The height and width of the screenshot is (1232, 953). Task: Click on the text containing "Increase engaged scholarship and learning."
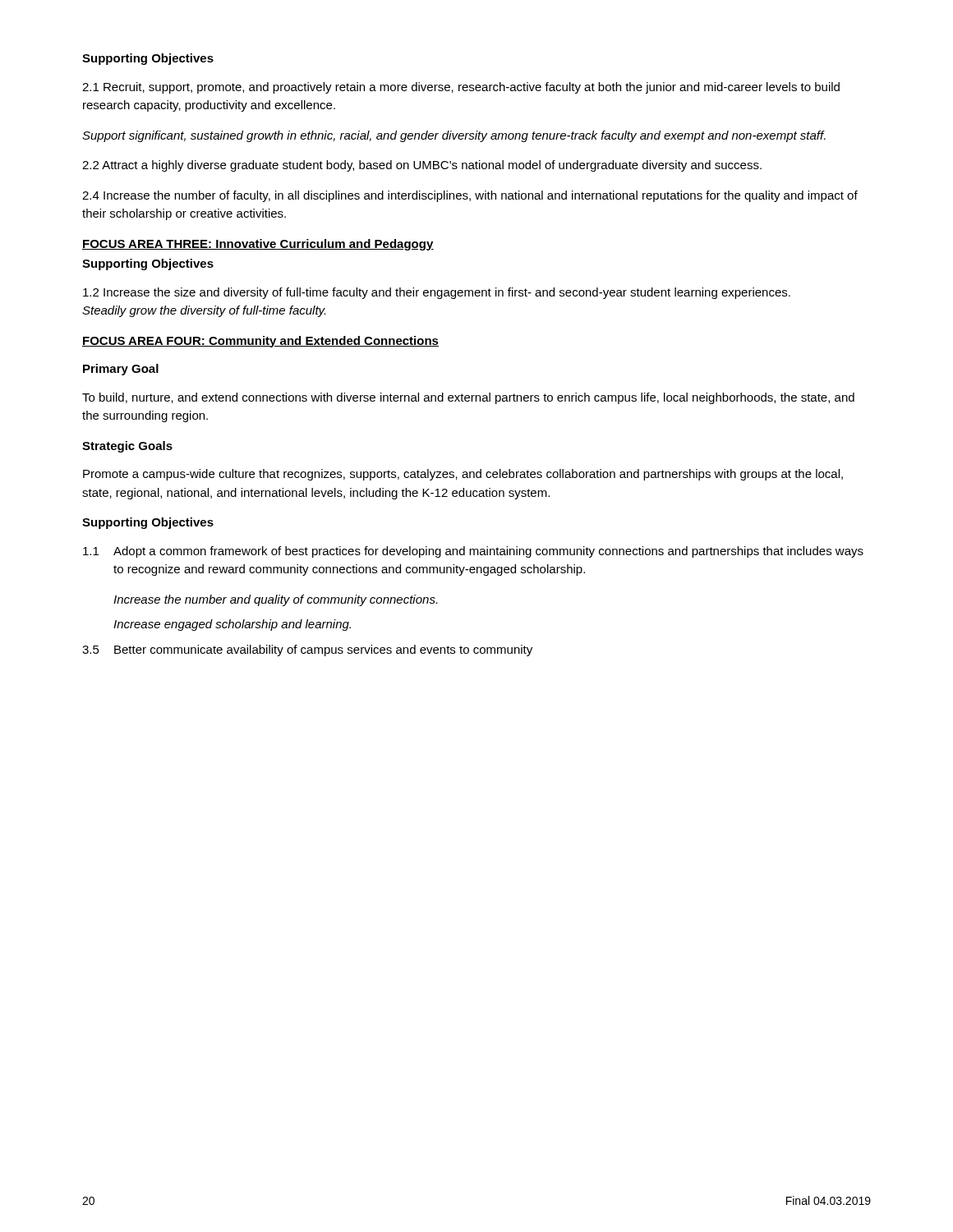pyautogui.click(x=232, y=625)
